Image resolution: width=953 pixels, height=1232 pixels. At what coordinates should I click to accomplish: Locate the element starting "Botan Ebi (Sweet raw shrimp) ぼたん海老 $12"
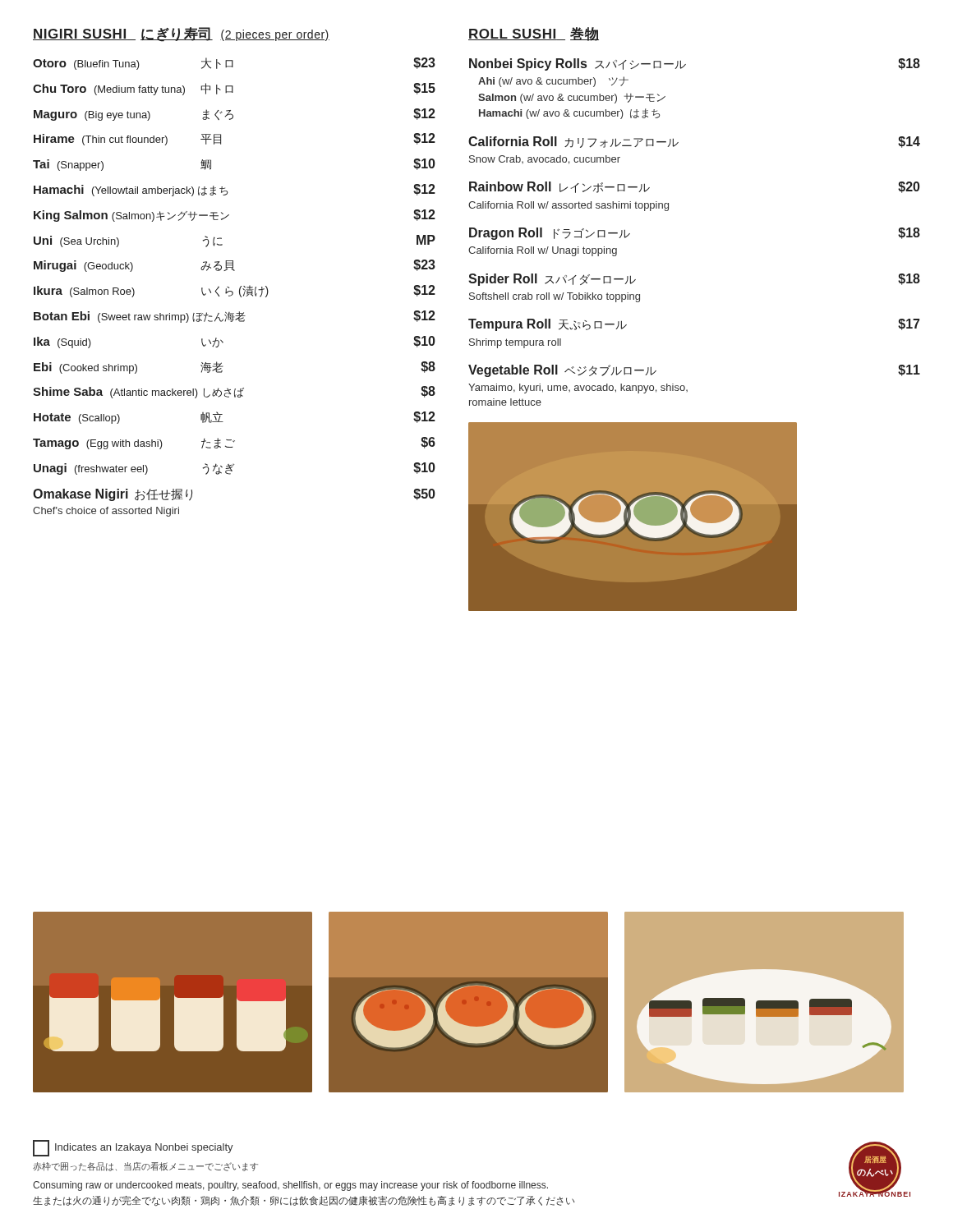[234, 317]
